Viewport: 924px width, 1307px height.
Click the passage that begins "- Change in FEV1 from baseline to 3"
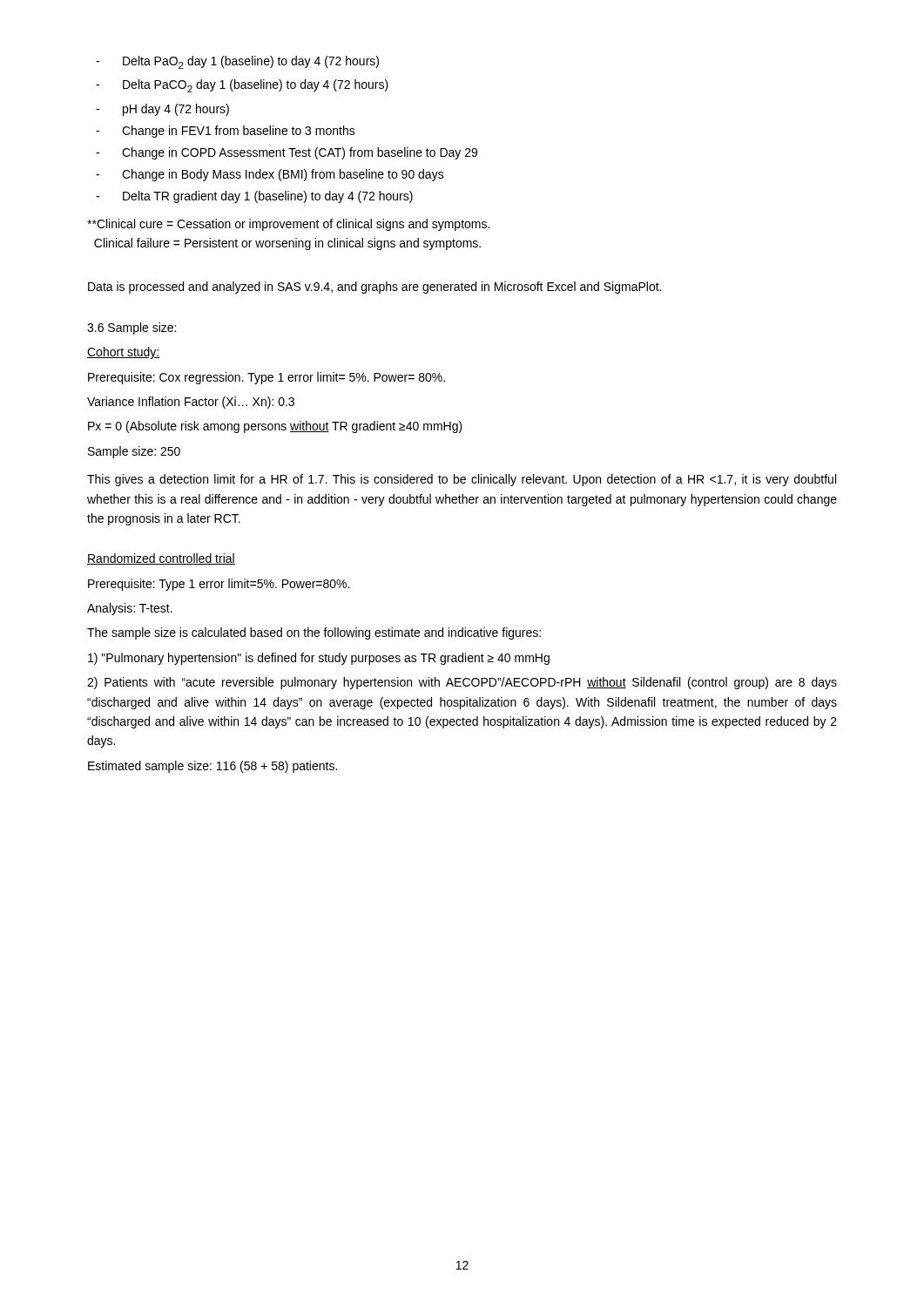pyautogui.click(x=226, y=132)
